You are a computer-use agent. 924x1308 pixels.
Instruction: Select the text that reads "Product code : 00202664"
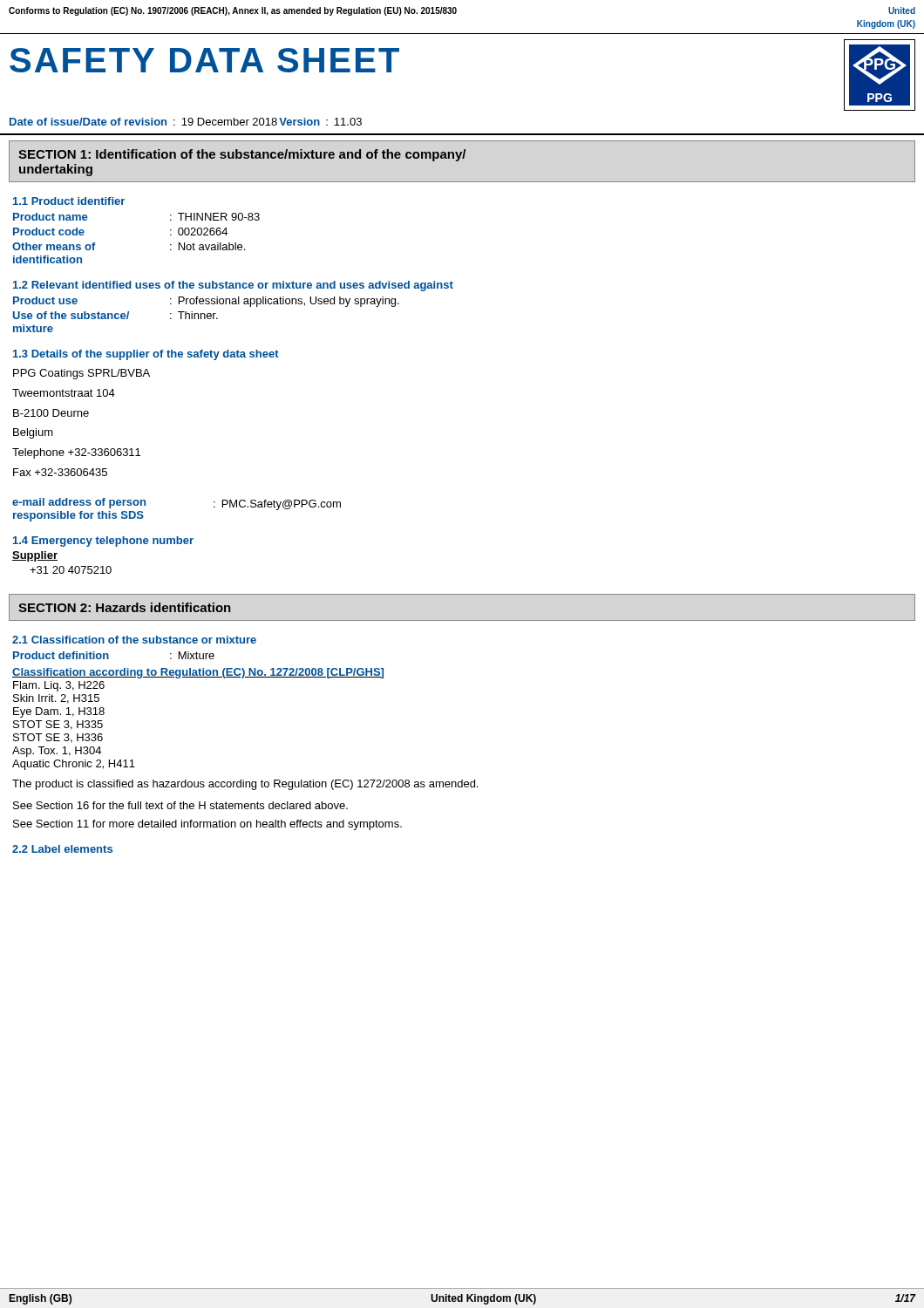[x=48, y=231]
